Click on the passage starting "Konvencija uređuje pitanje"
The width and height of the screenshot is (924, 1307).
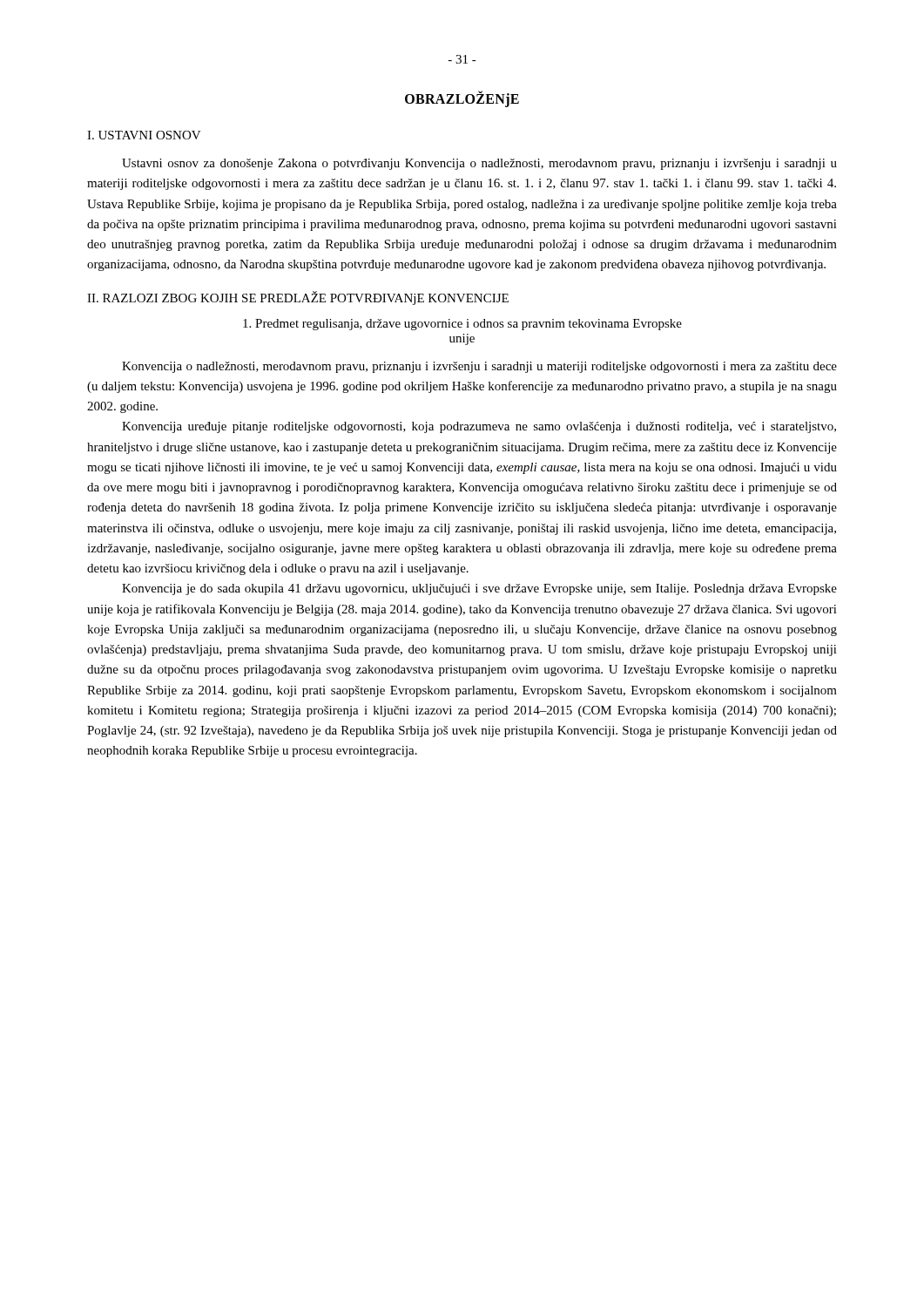[x=462, y=497]
